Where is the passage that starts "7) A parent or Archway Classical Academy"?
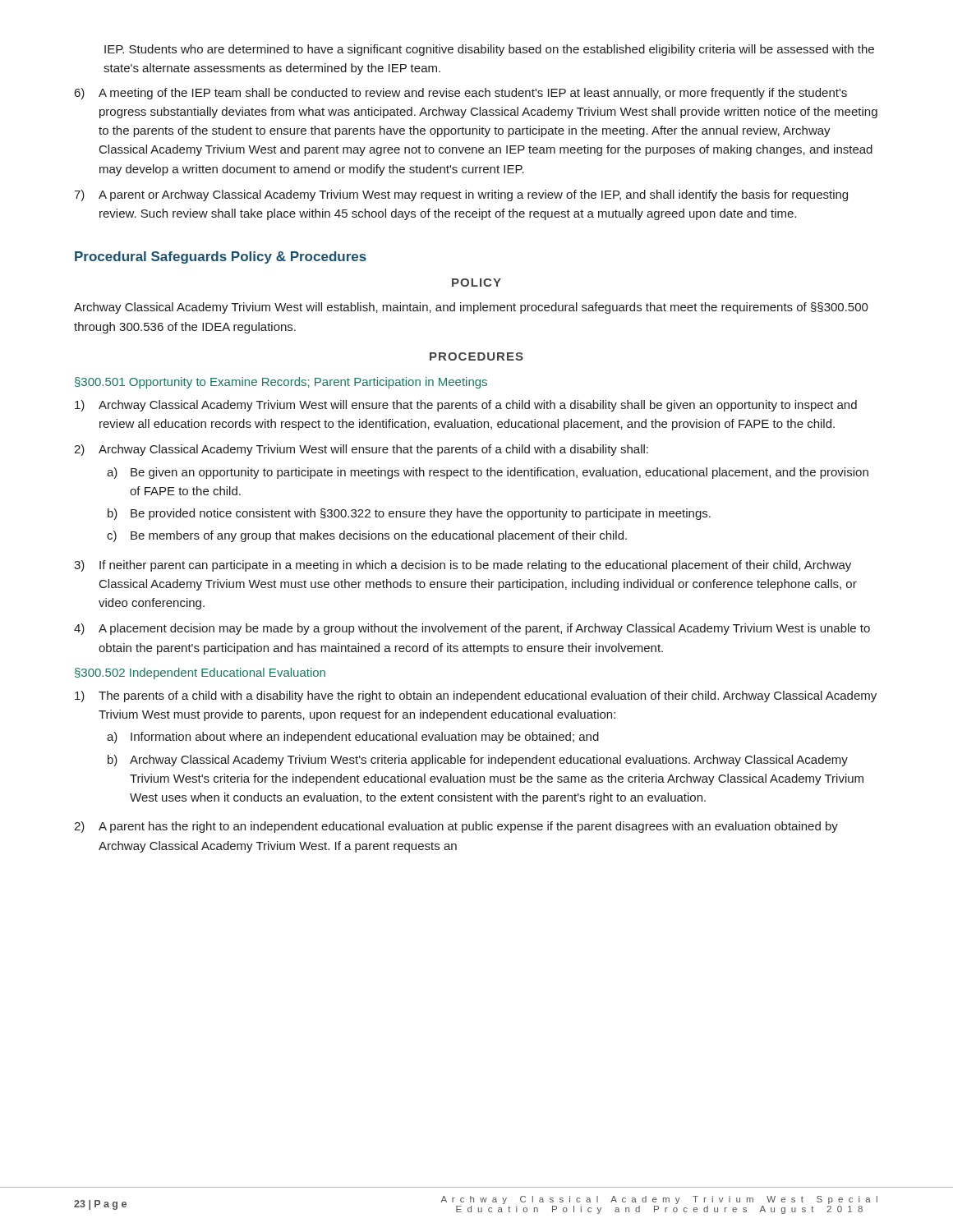This screenshot has height=1232, width=953. click(x=476, y=204)
